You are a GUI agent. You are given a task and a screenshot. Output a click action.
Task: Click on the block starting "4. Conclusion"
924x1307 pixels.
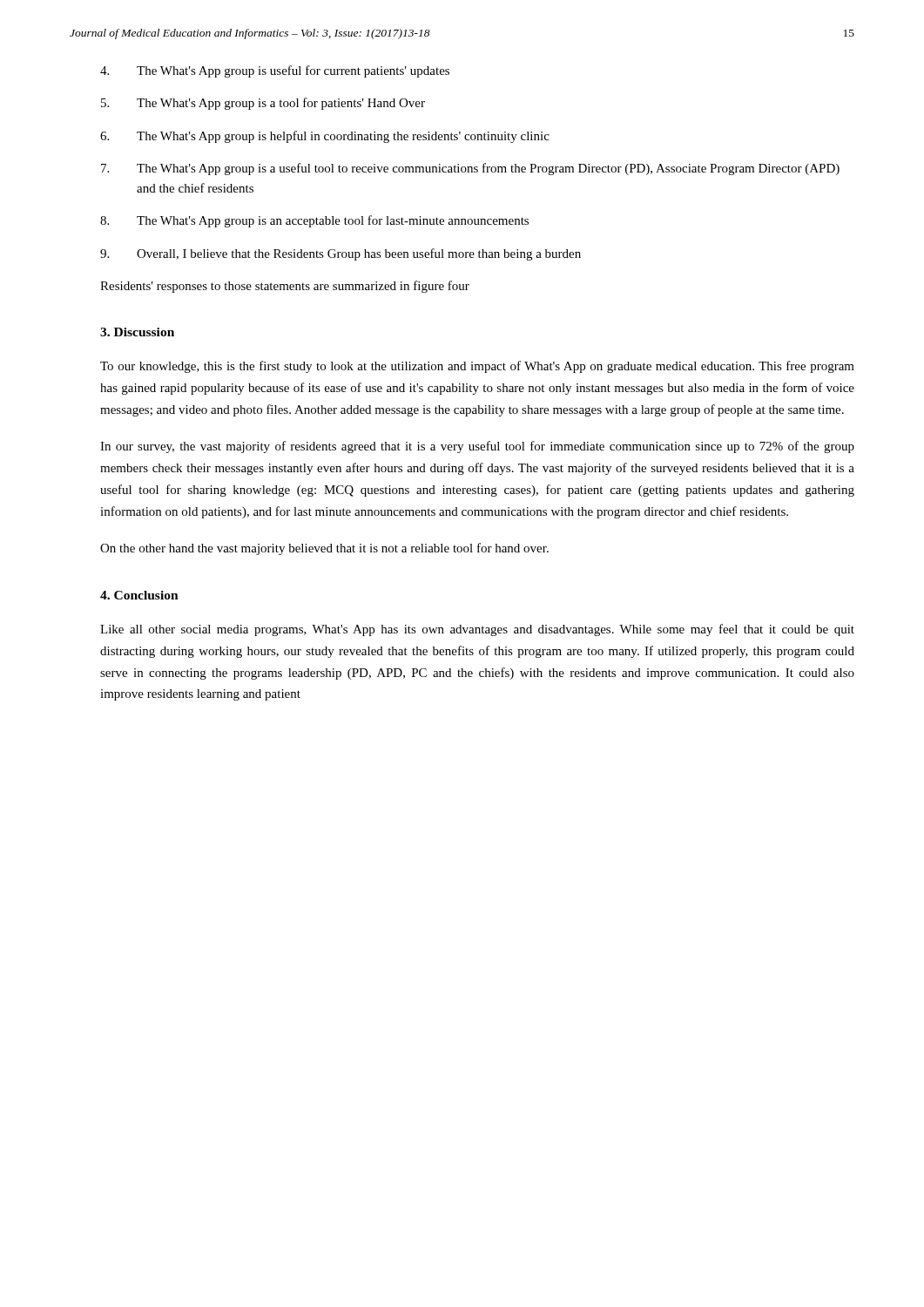click(139, 595)
